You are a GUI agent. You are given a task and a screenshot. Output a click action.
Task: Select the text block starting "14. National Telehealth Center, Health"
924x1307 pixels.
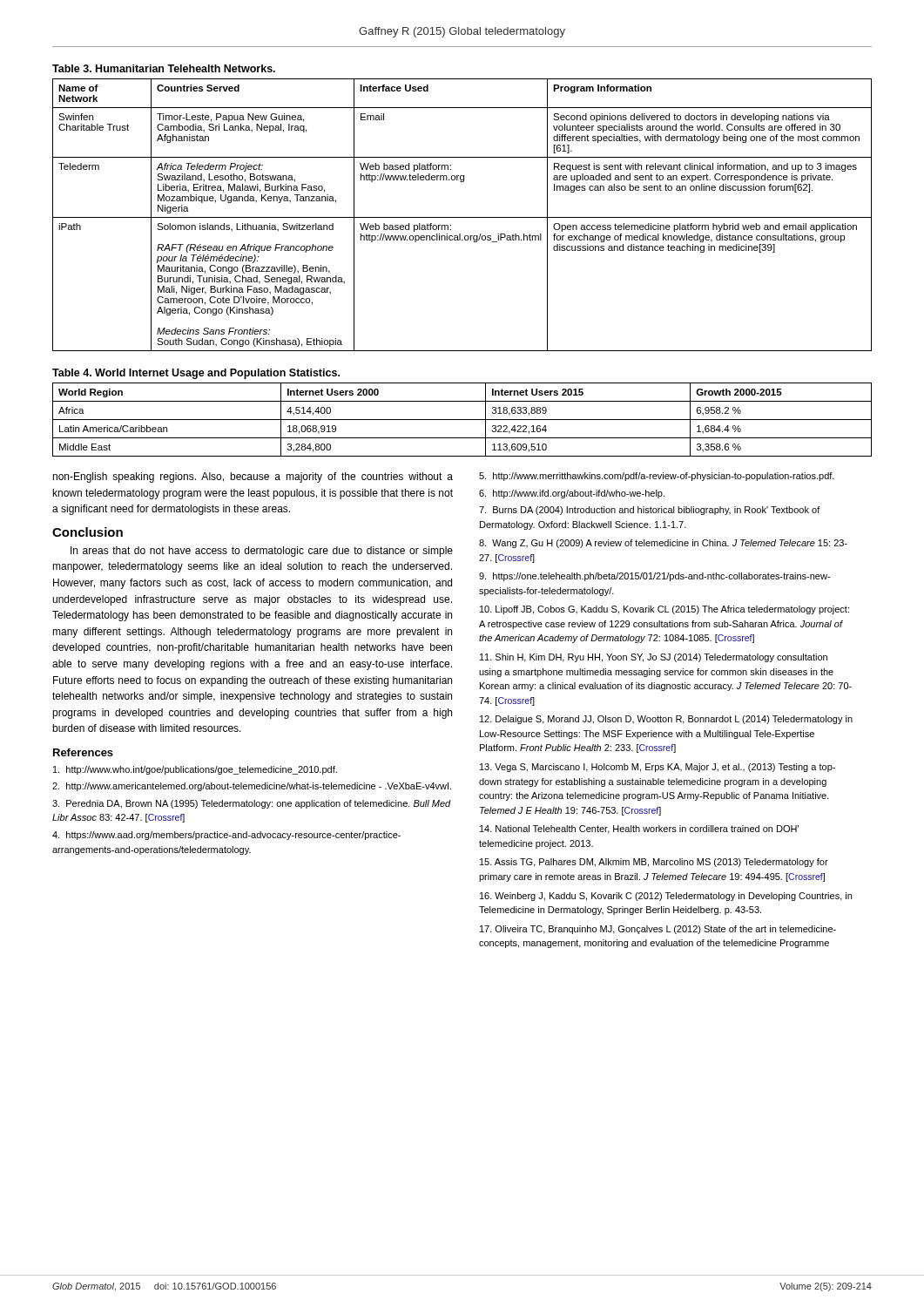[x=639, y=836]
